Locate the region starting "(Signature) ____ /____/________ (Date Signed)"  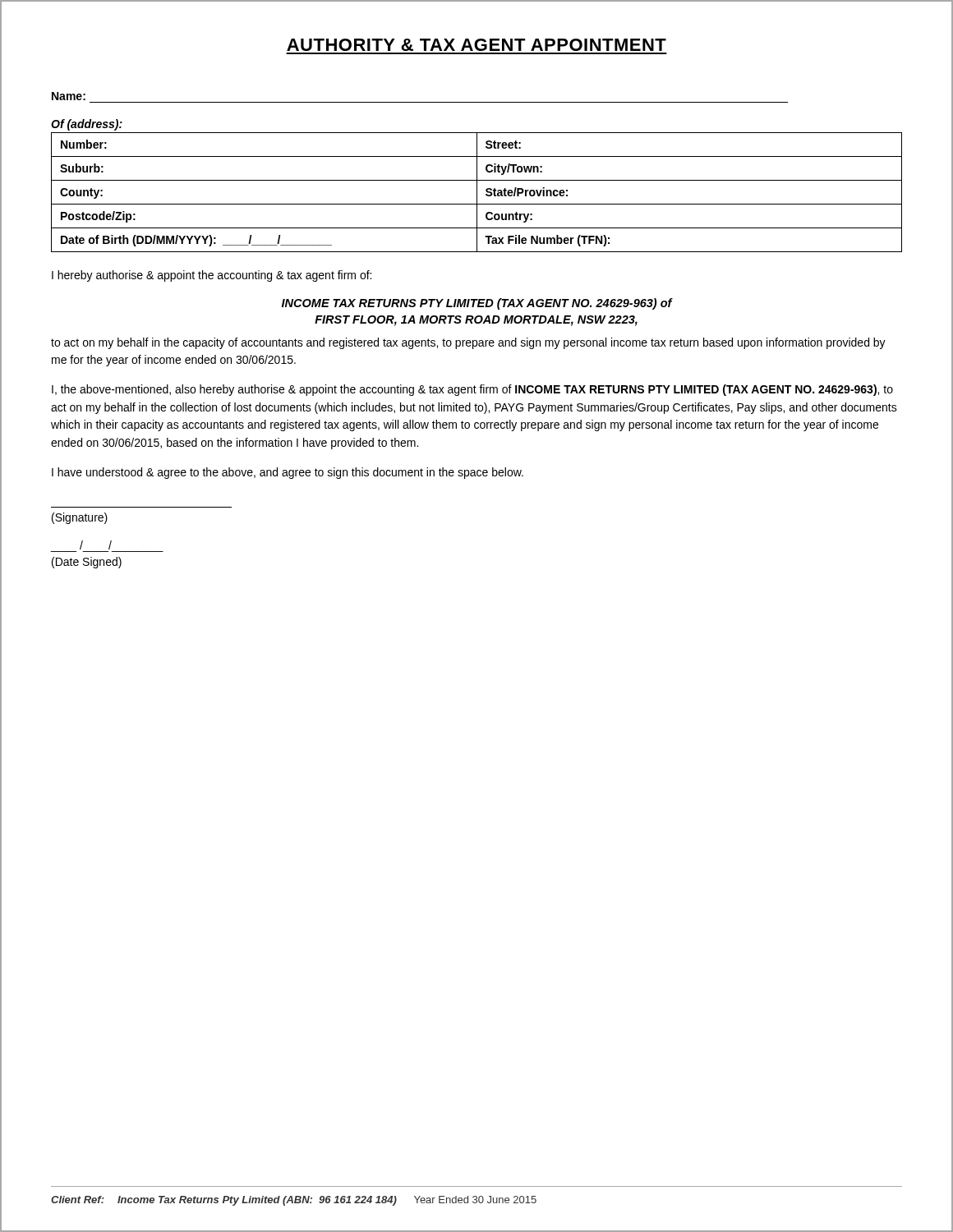80,518
